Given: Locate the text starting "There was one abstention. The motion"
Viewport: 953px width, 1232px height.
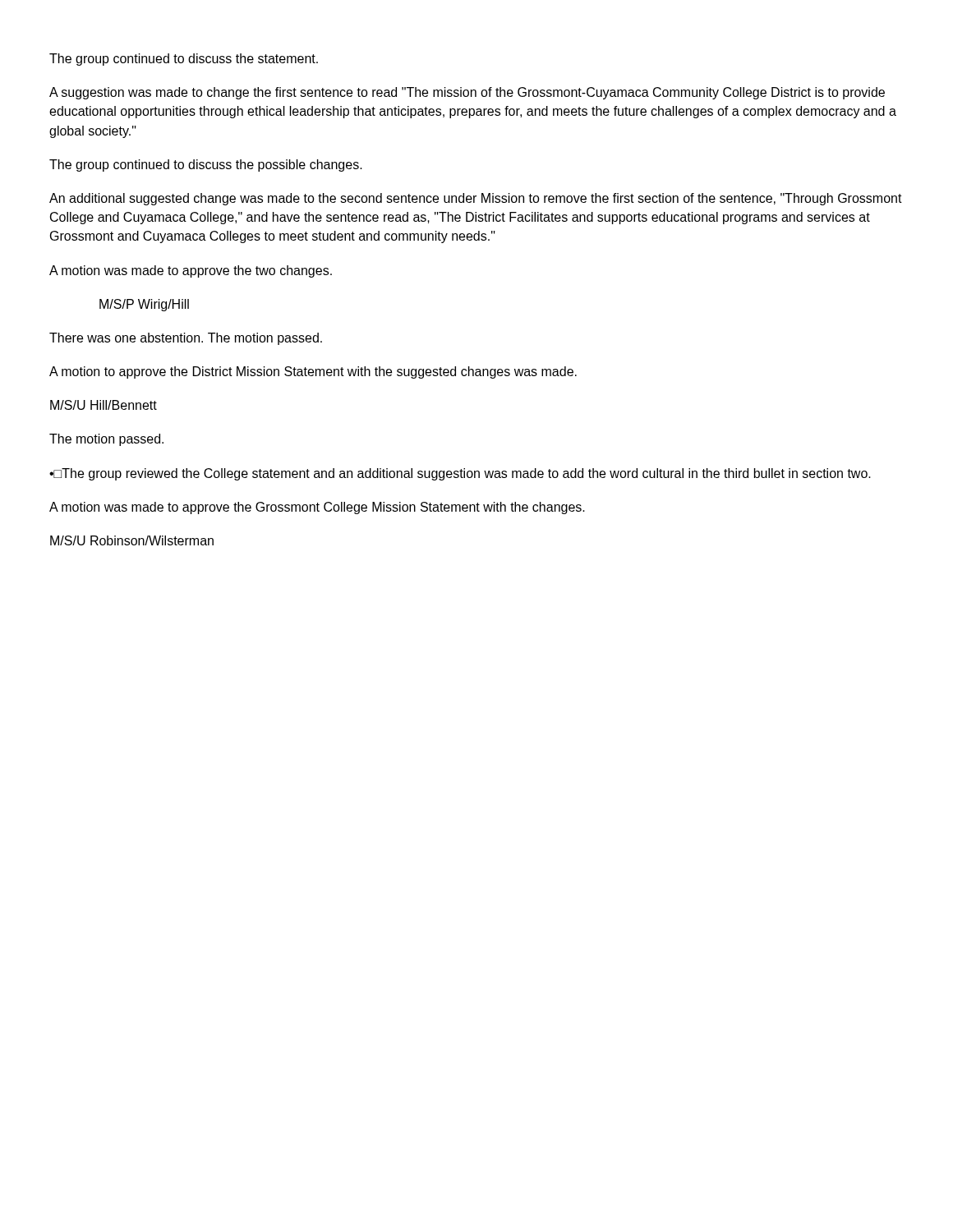Looking at the screenshot, I should pyautogui.click(x=186, y=338).
